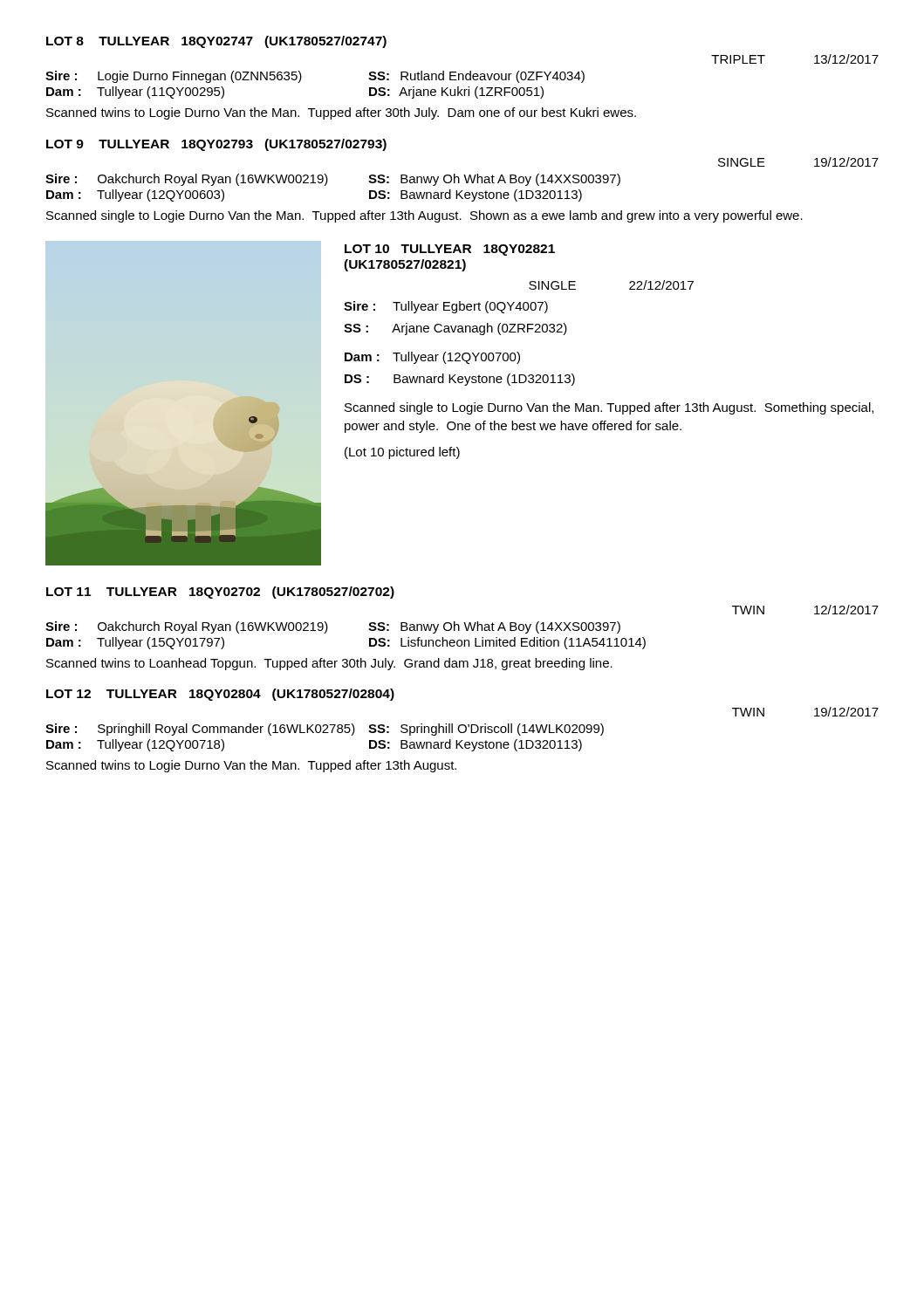This screenshot has height=1309, width=924.
Task: Locate the block of text that opens with "SINGLE22/12/2017 Sire : Tullyear Egbert (0QY4007) SS"
Action: (555, 286)
